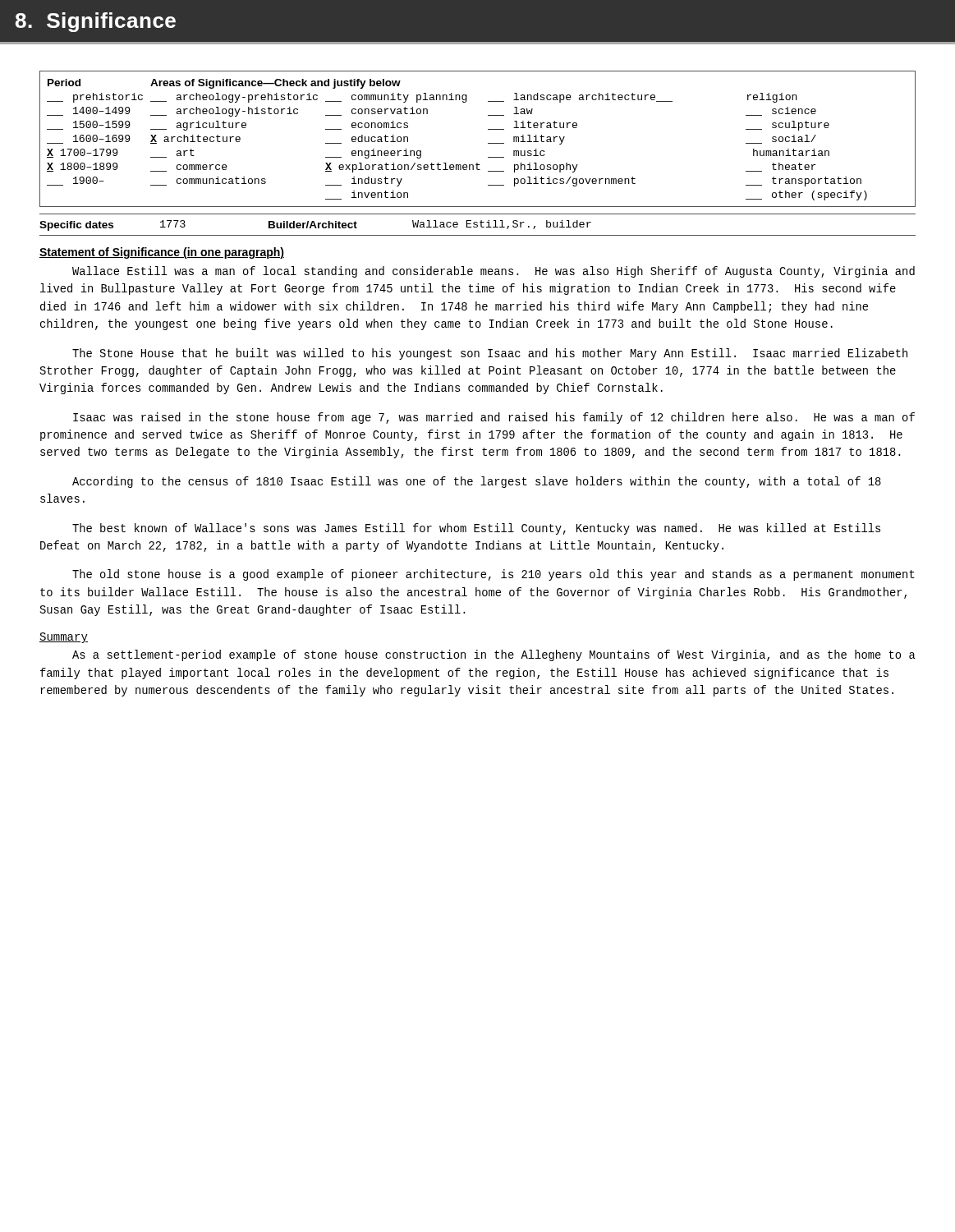Find the text block that reads "As a settlement-period"
Screen dimensions: 1232x955
477,674
